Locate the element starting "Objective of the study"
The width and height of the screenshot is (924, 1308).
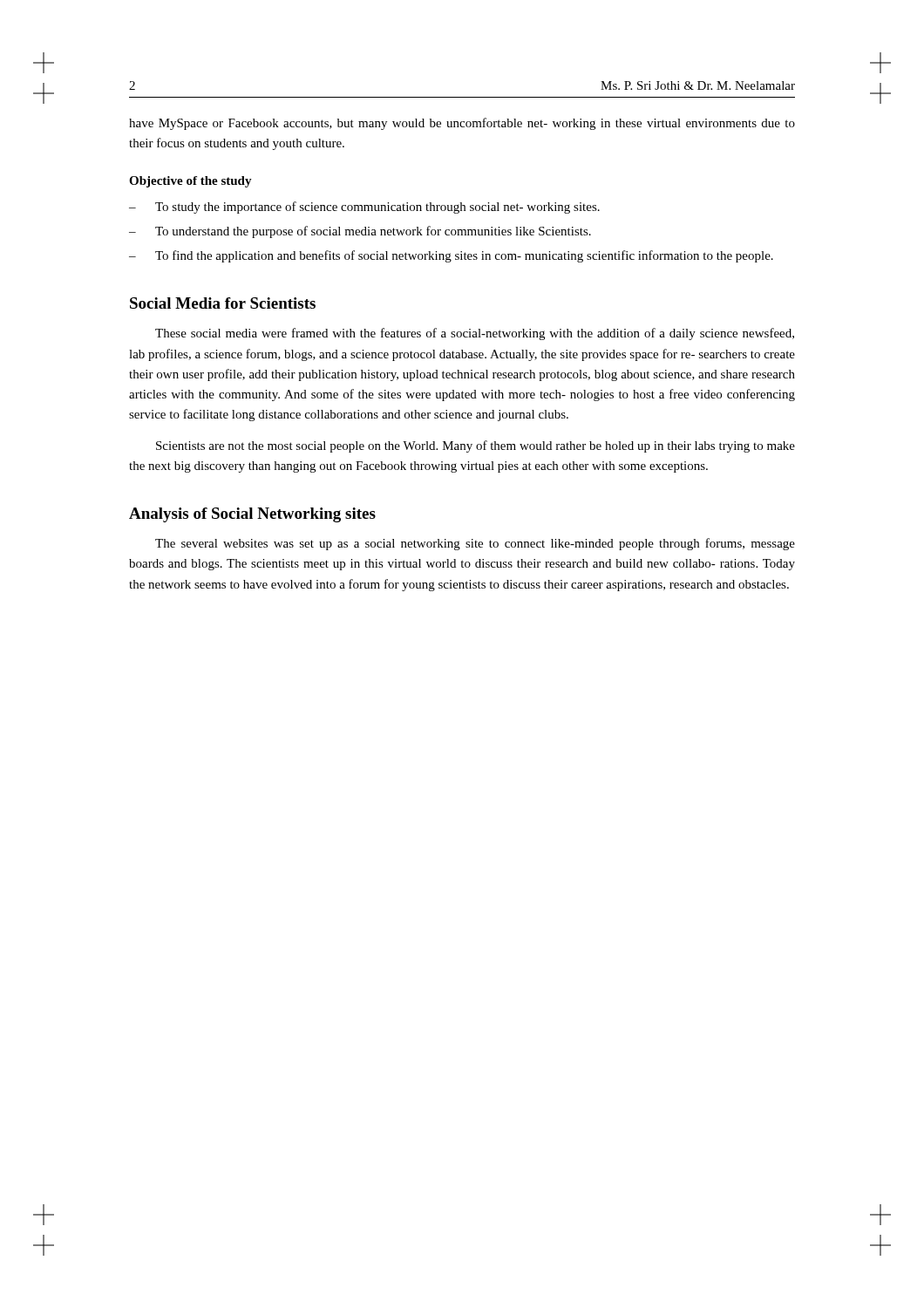point(190,180)
